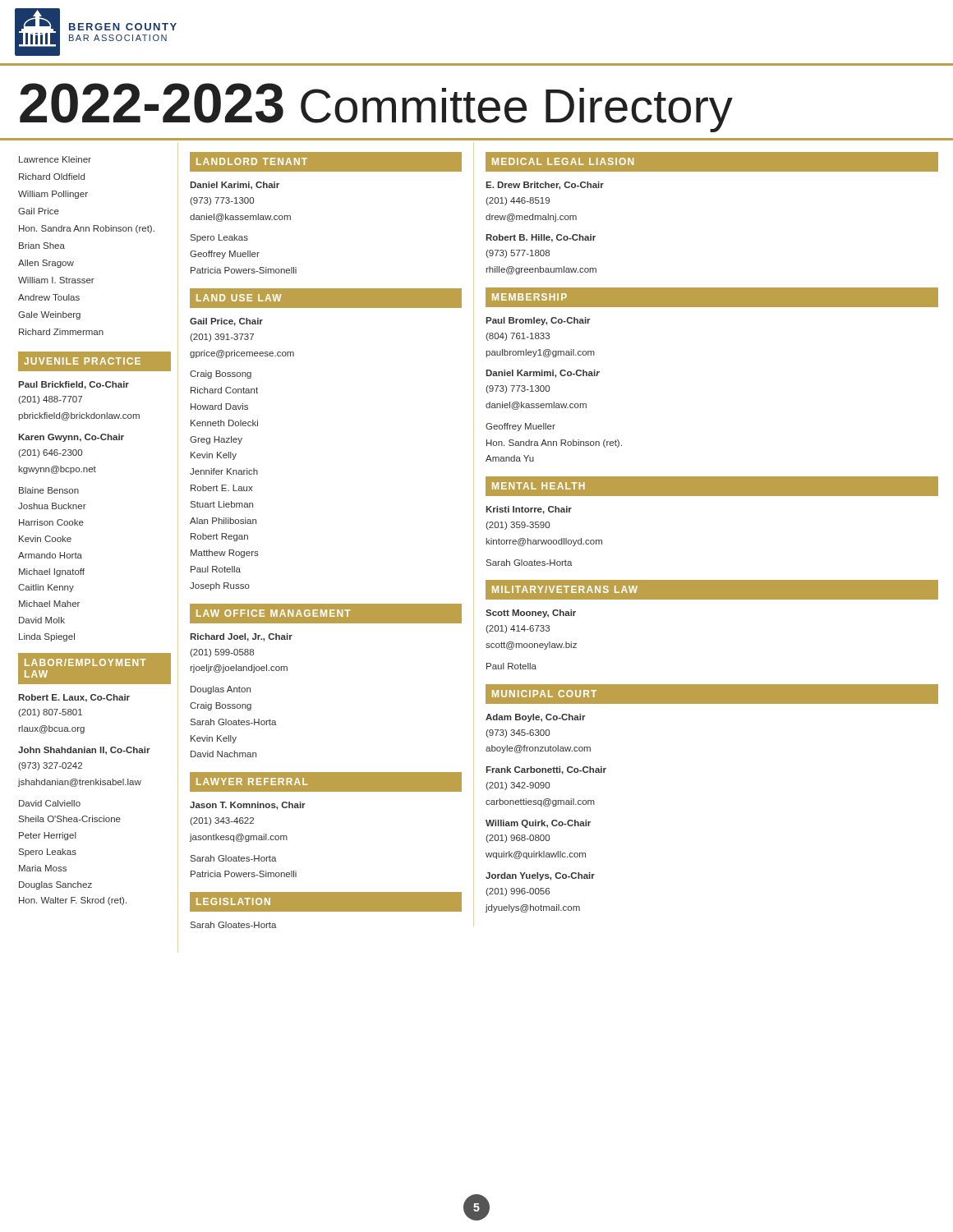Where is the passage that starts "Robert E. Laux, Co-Chair"?
Image resolution: width=953 pixels, height=1232 pixels.
[x=74, y=698]
